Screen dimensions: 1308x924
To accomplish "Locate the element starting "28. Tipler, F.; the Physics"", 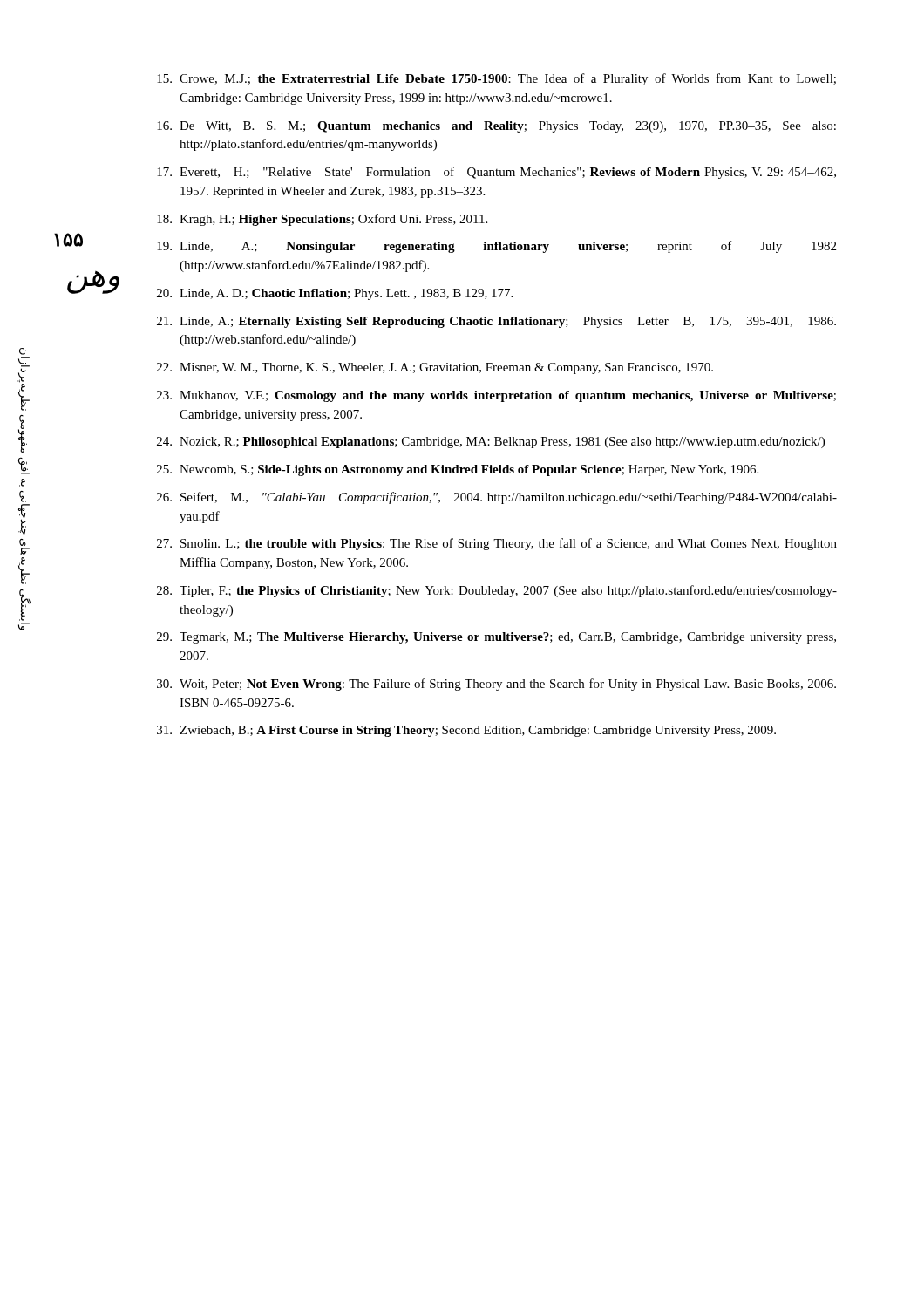I will pos(488,600).
